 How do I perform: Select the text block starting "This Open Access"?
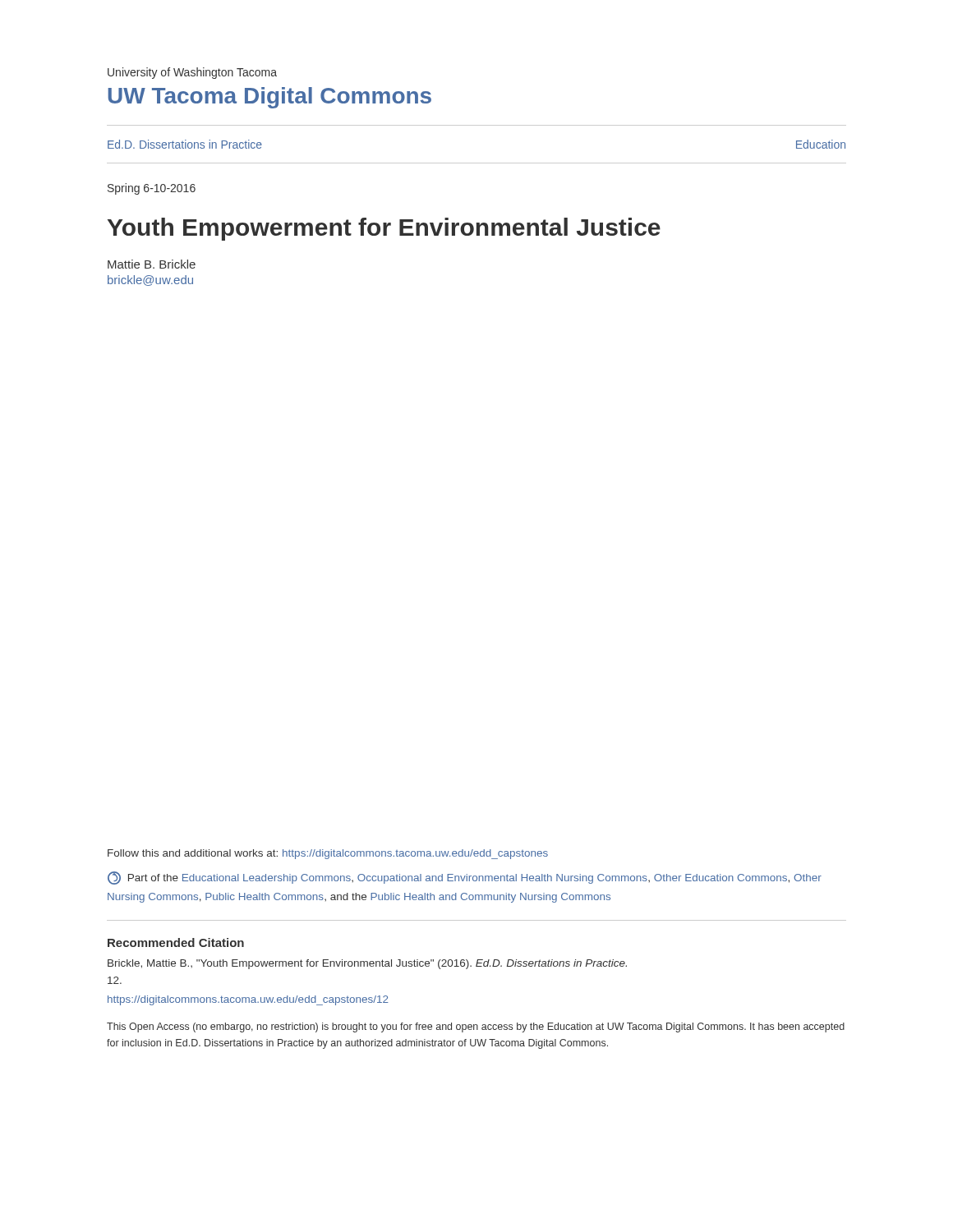476,1035
